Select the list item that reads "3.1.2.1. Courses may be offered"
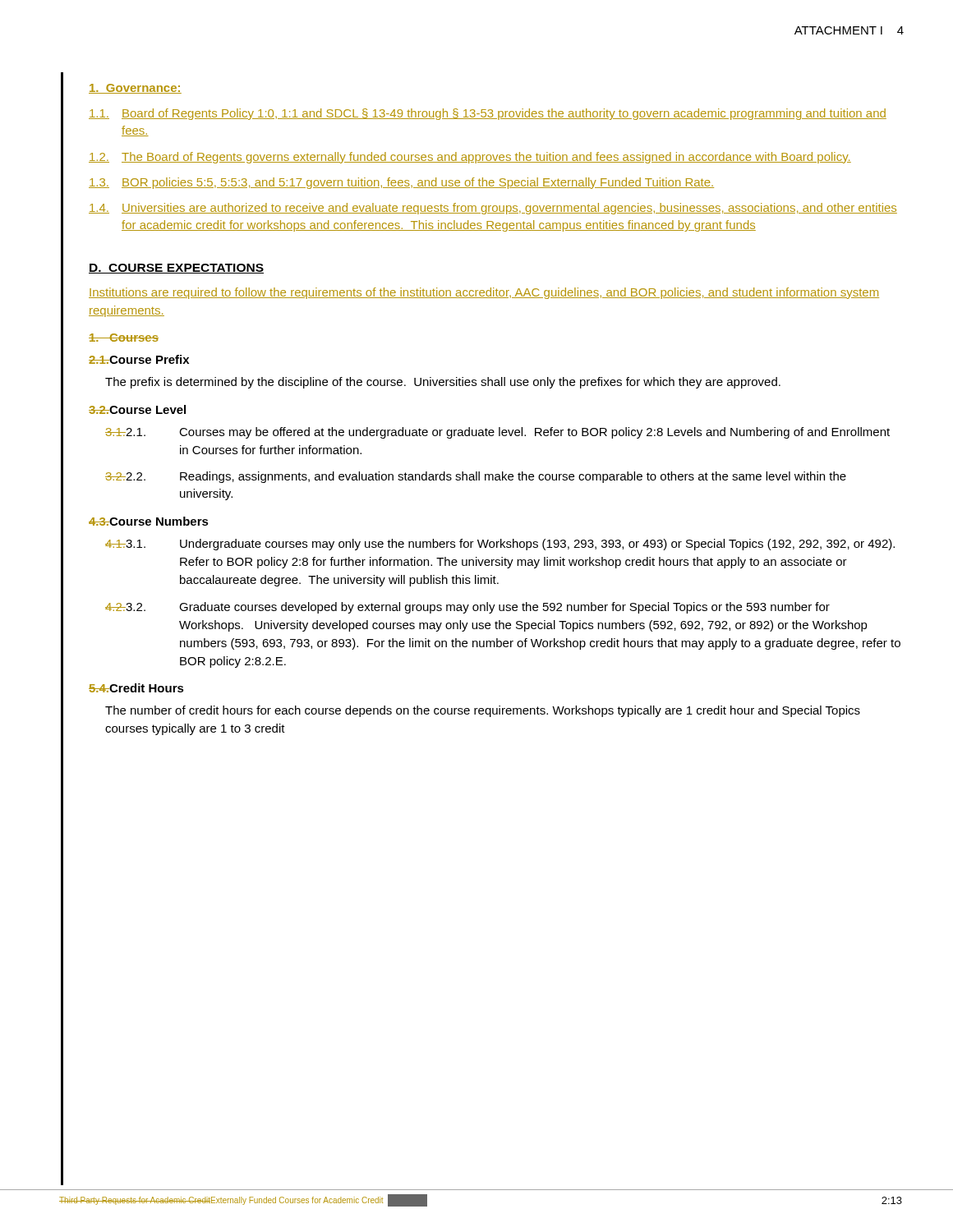This screenshot has height=1232, width=953. (504, 441)
